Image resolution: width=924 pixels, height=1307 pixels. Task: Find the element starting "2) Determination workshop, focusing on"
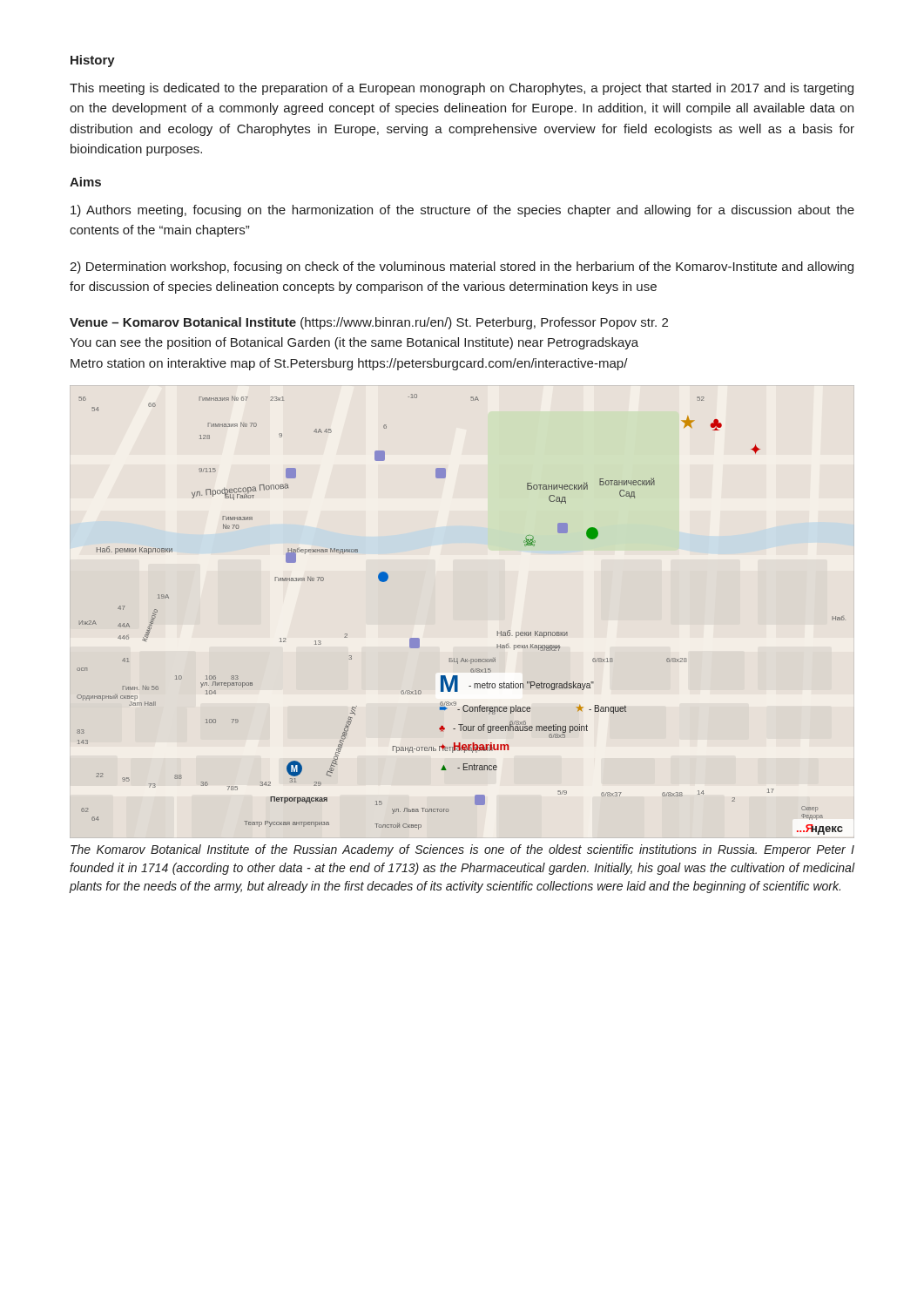click(462, 276)
